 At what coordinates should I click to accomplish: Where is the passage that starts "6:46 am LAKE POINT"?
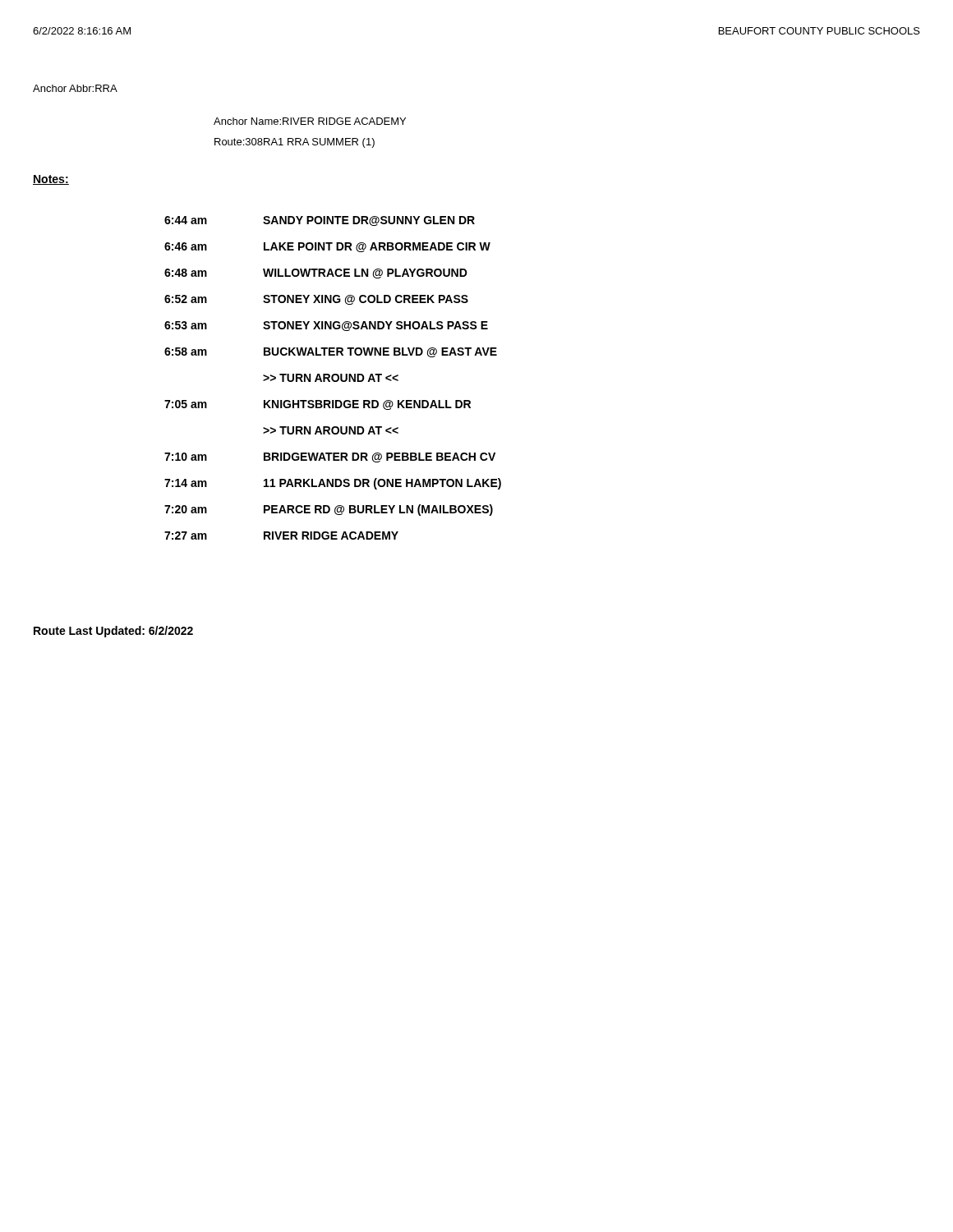click(x=327, y=246)
